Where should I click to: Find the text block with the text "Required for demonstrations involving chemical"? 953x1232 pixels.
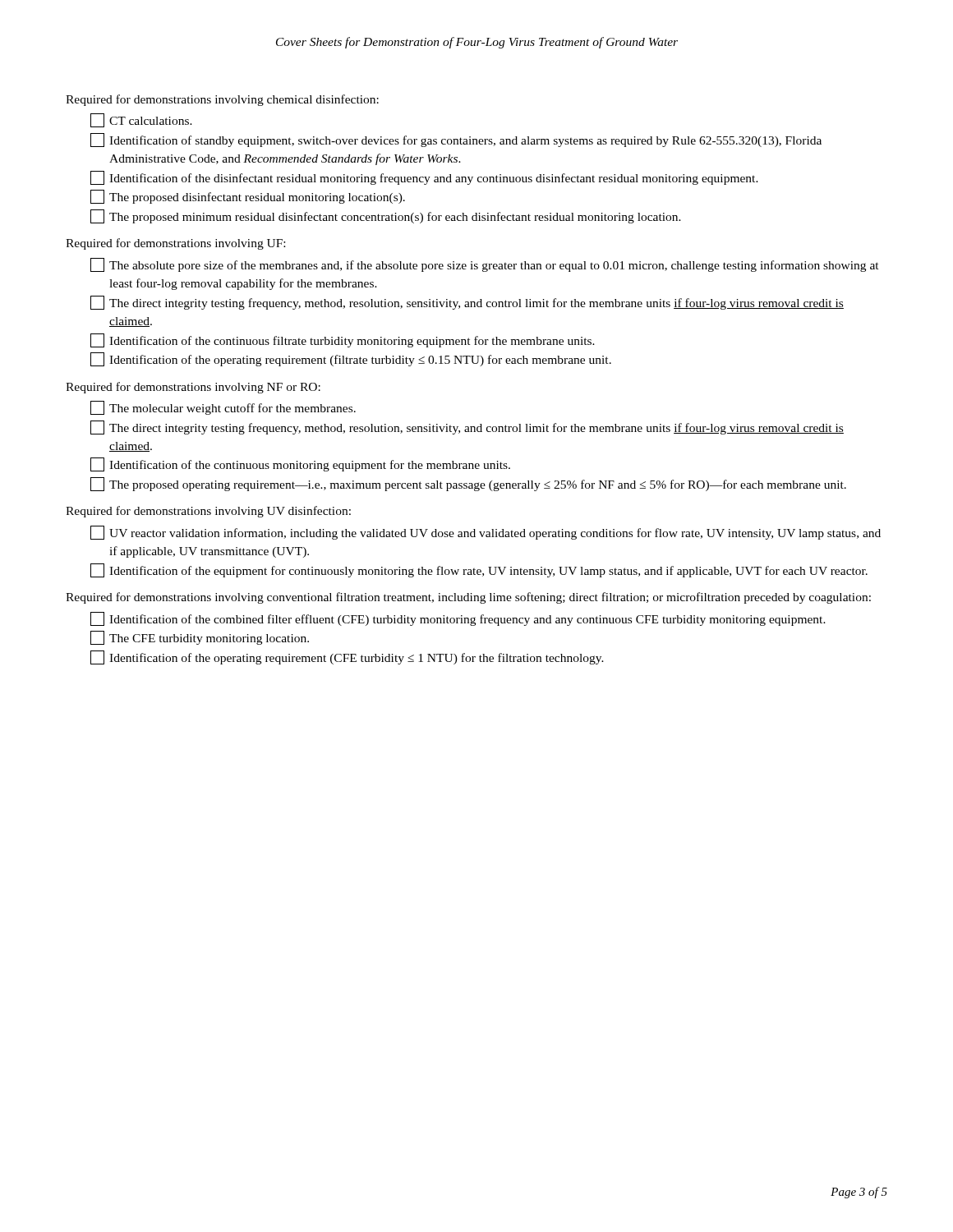click(223, 99)
